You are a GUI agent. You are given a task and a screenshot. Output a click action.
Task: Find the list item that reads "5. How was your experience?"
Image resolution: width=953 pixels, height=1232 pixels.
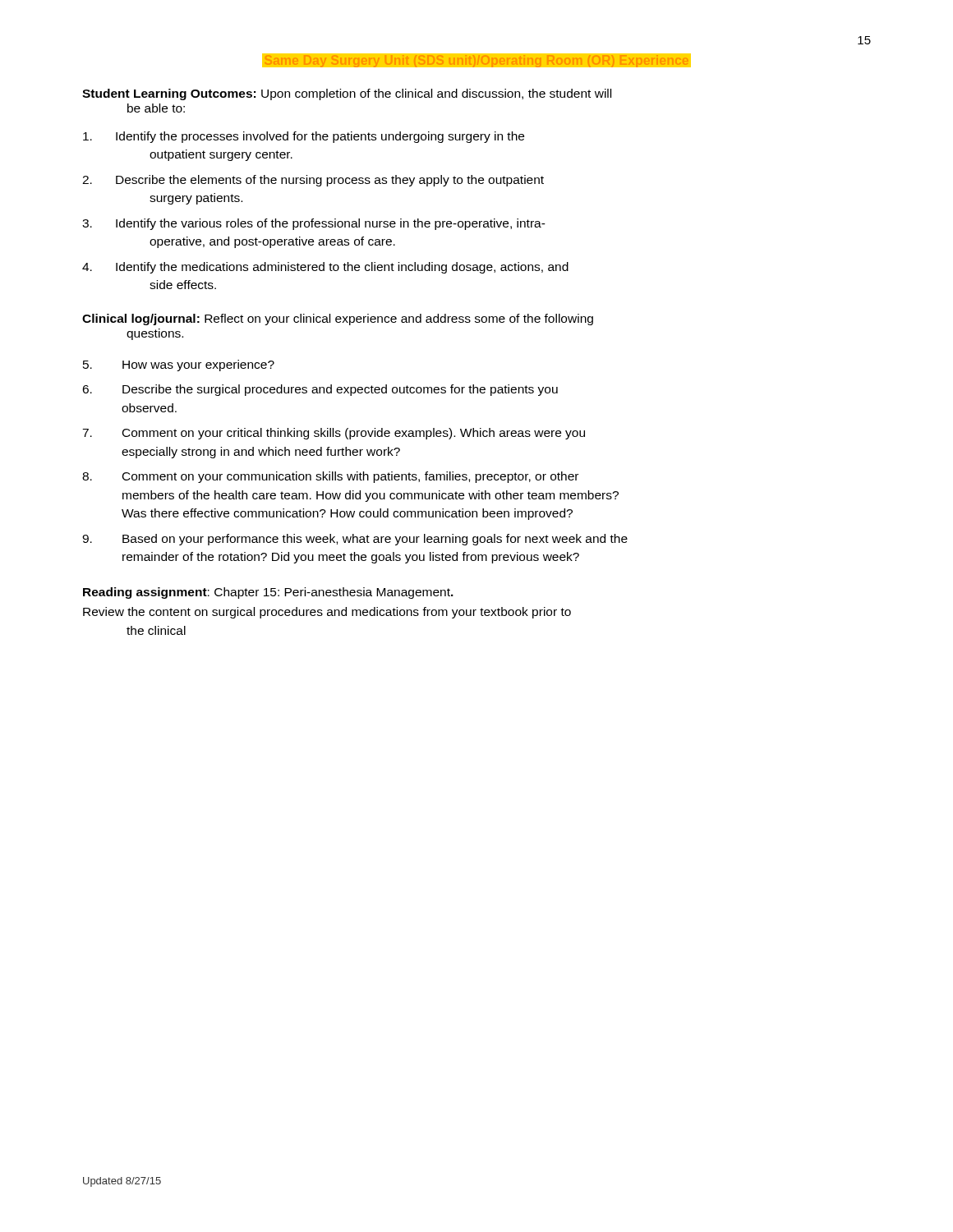[178, 365]
